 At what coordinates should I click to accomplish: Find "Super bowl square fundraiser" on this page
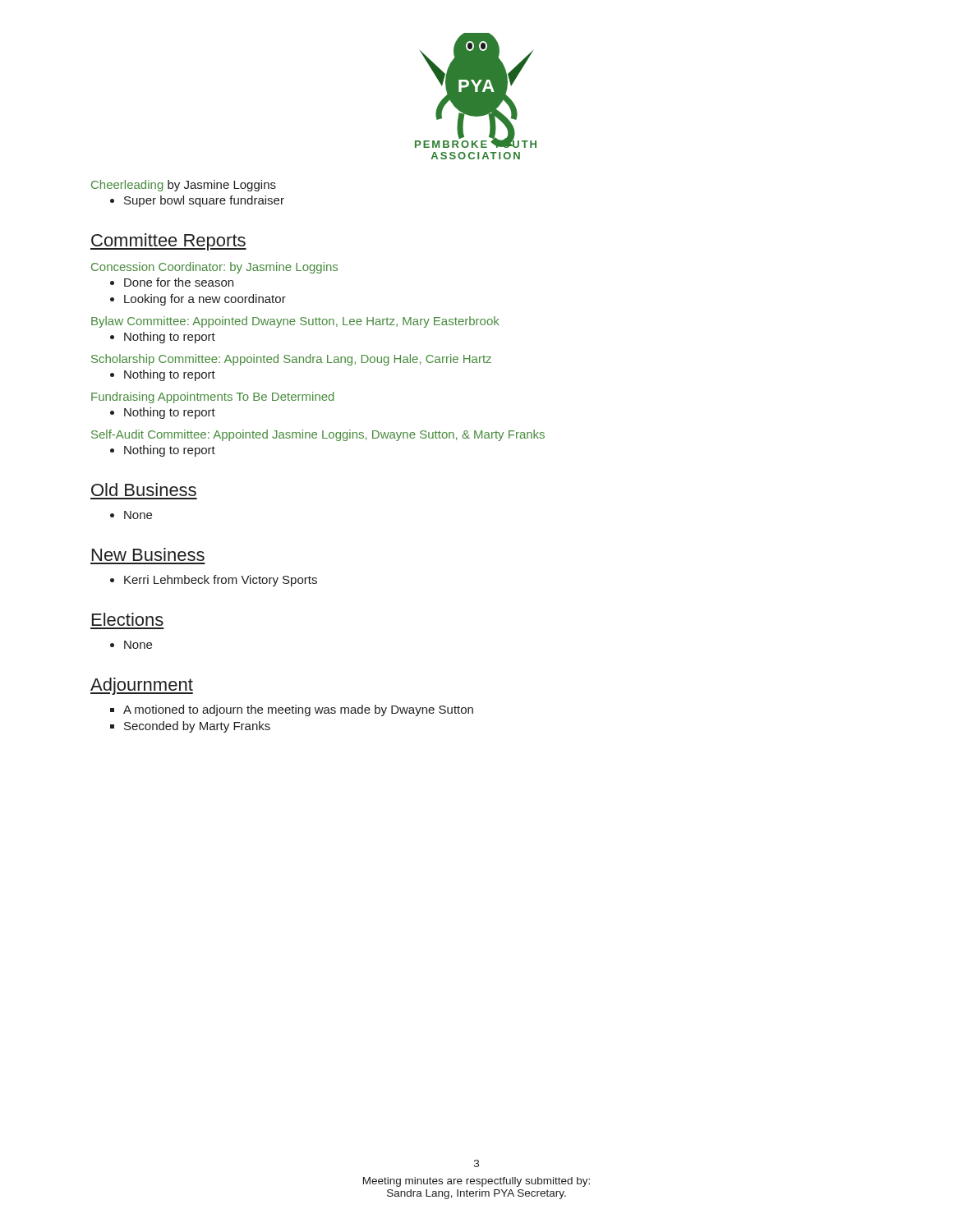click(x=204, y=200)
